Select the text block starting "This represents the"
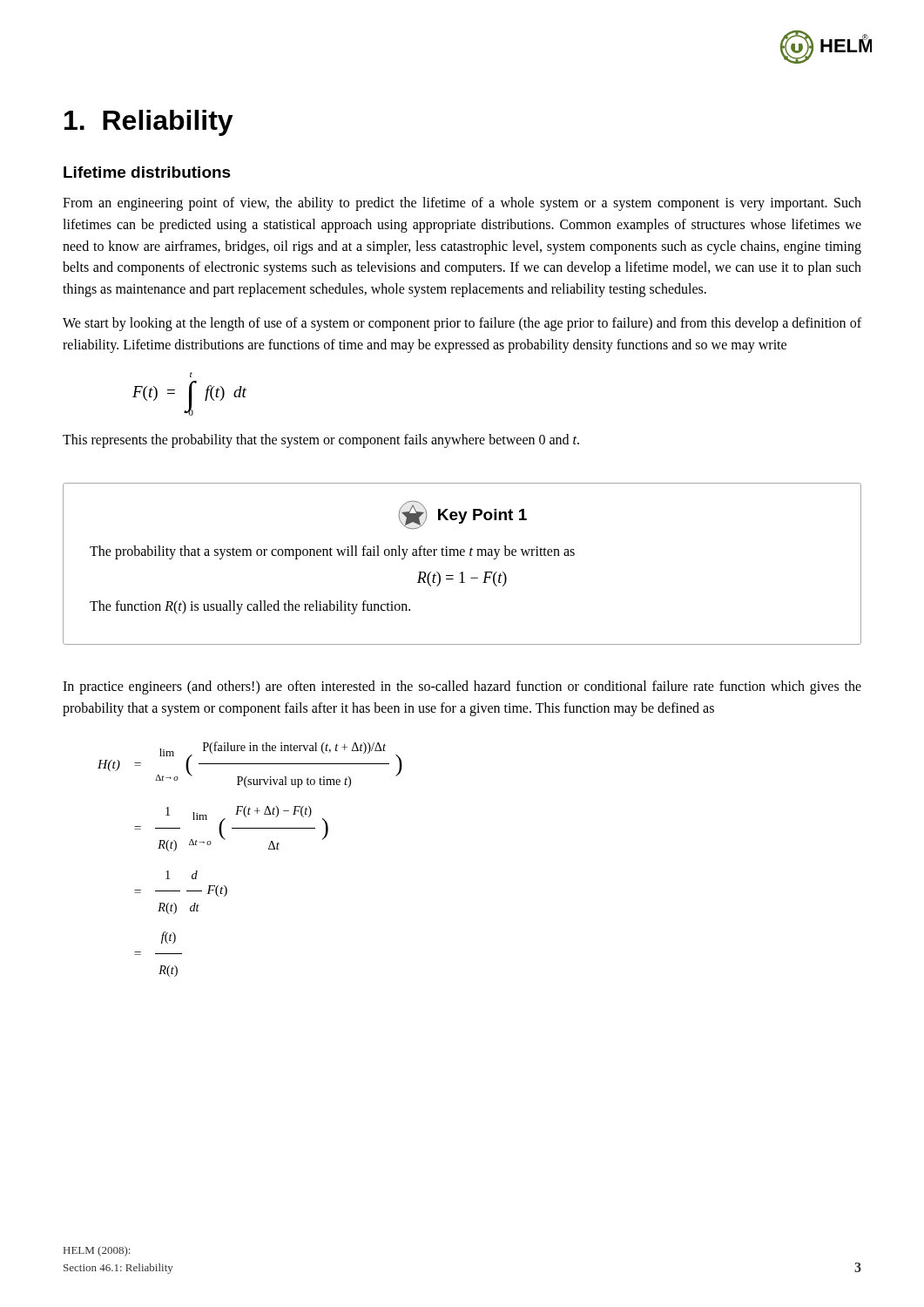Image resolution: width=924 pixels, height=1307 pixels. (x=462, y=440)
